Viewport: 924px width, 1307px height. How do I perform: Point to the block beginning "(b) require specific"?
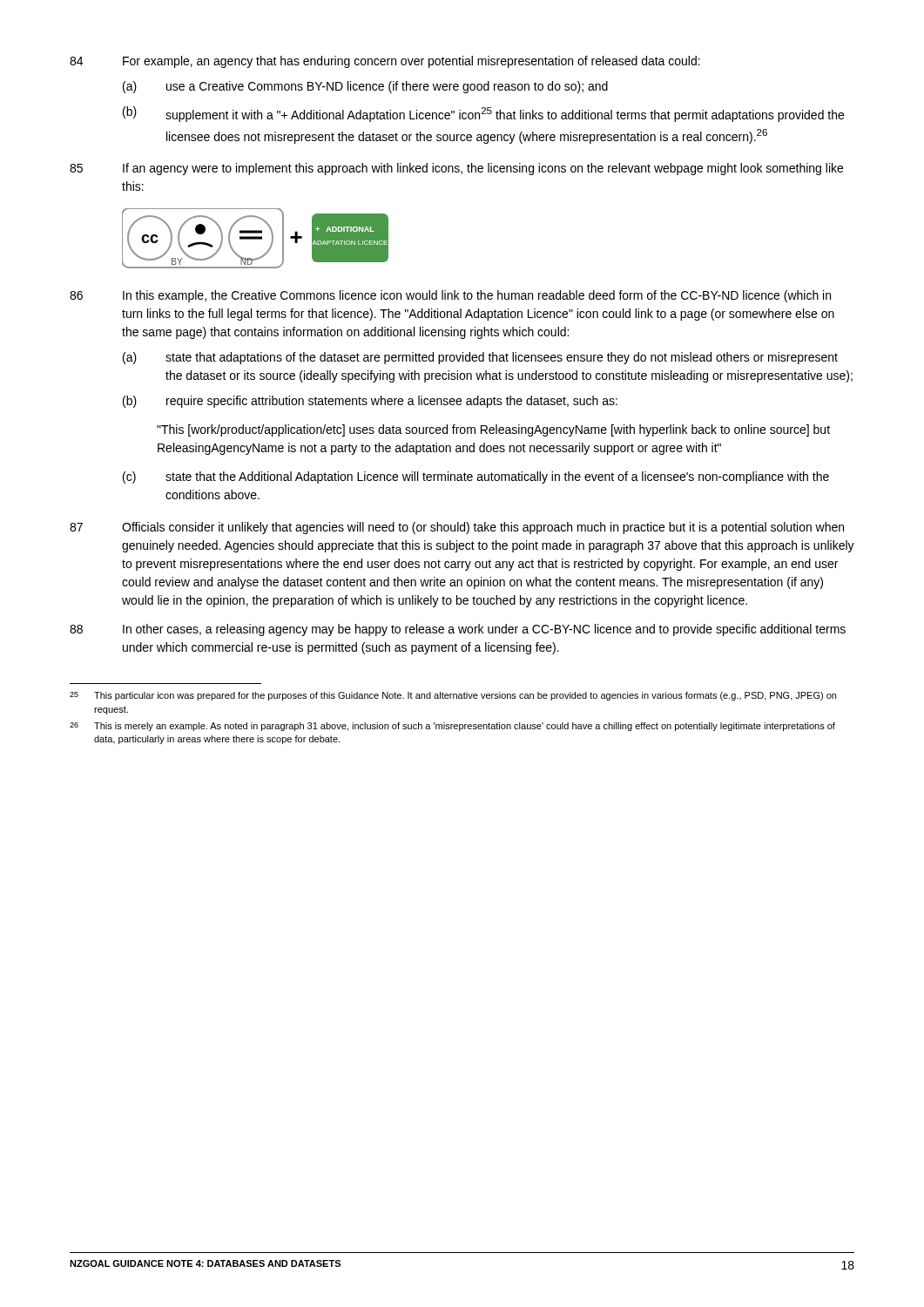[488, 402]
